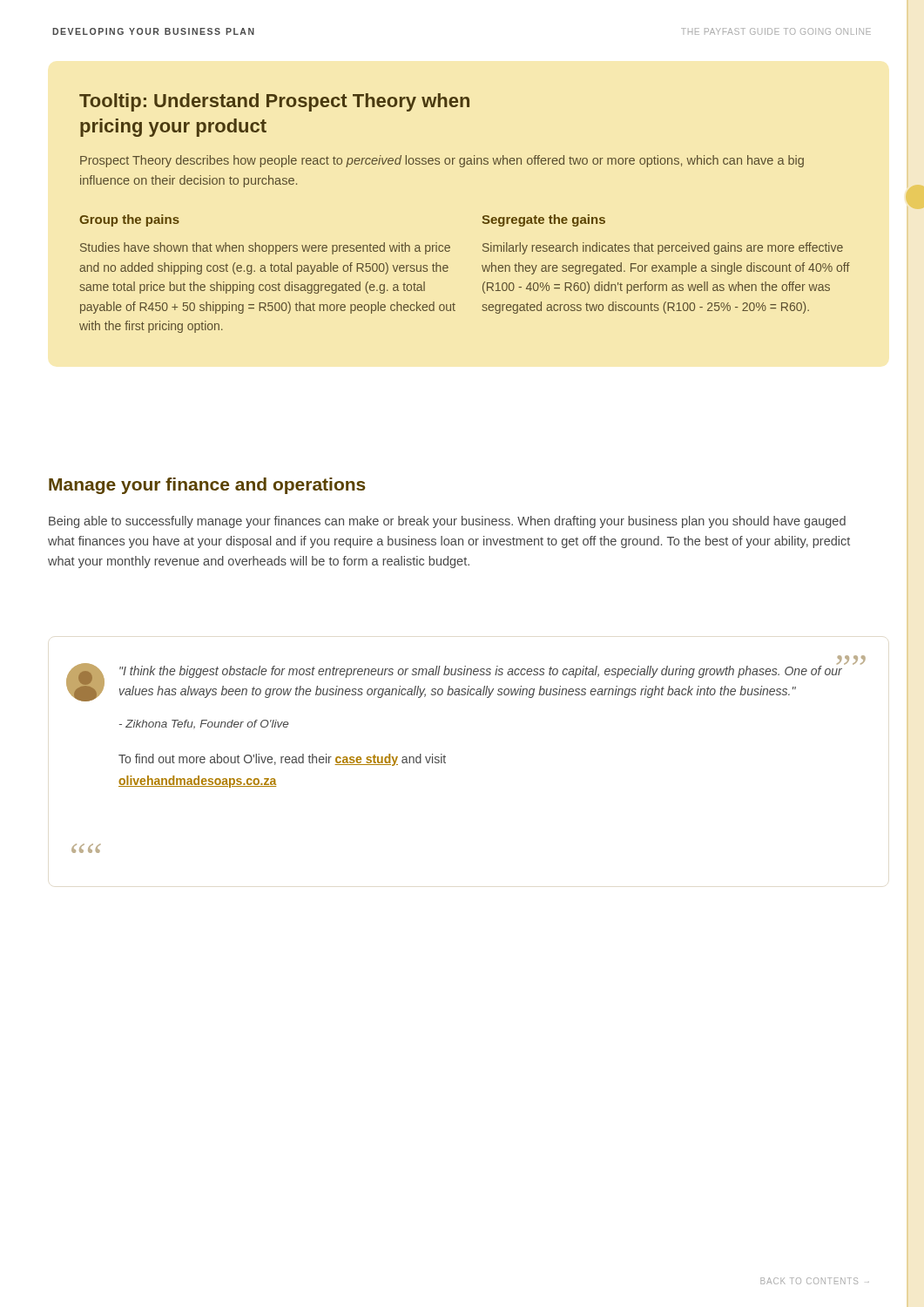Locate the text block that reads "Zikhona Tefu, Founder"
This screenshot has width=924, height=1307.
[204, 724]
